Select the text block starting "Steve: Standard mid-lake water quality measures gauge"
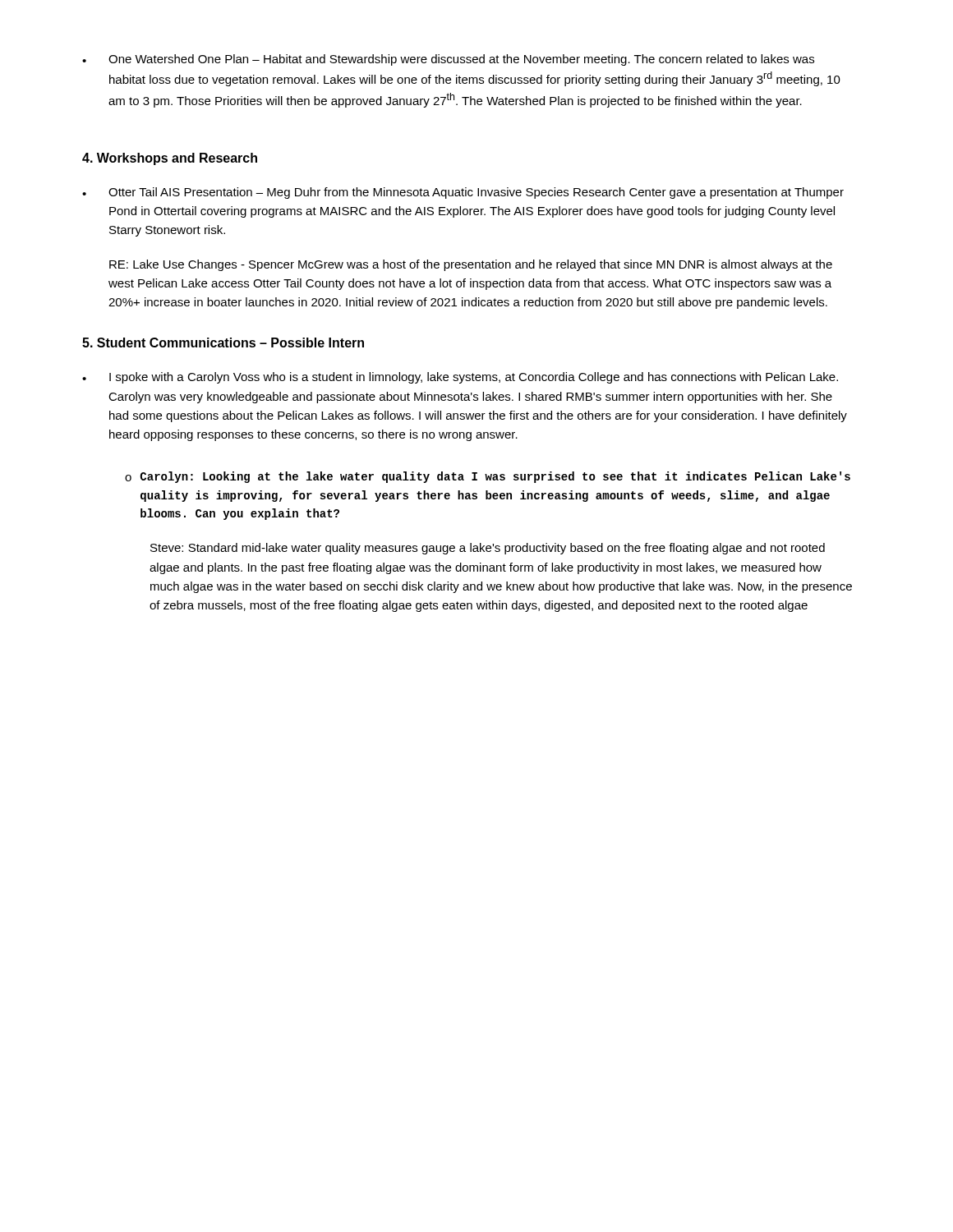This screenshot has width=953, height=1232. click(501, 576)
